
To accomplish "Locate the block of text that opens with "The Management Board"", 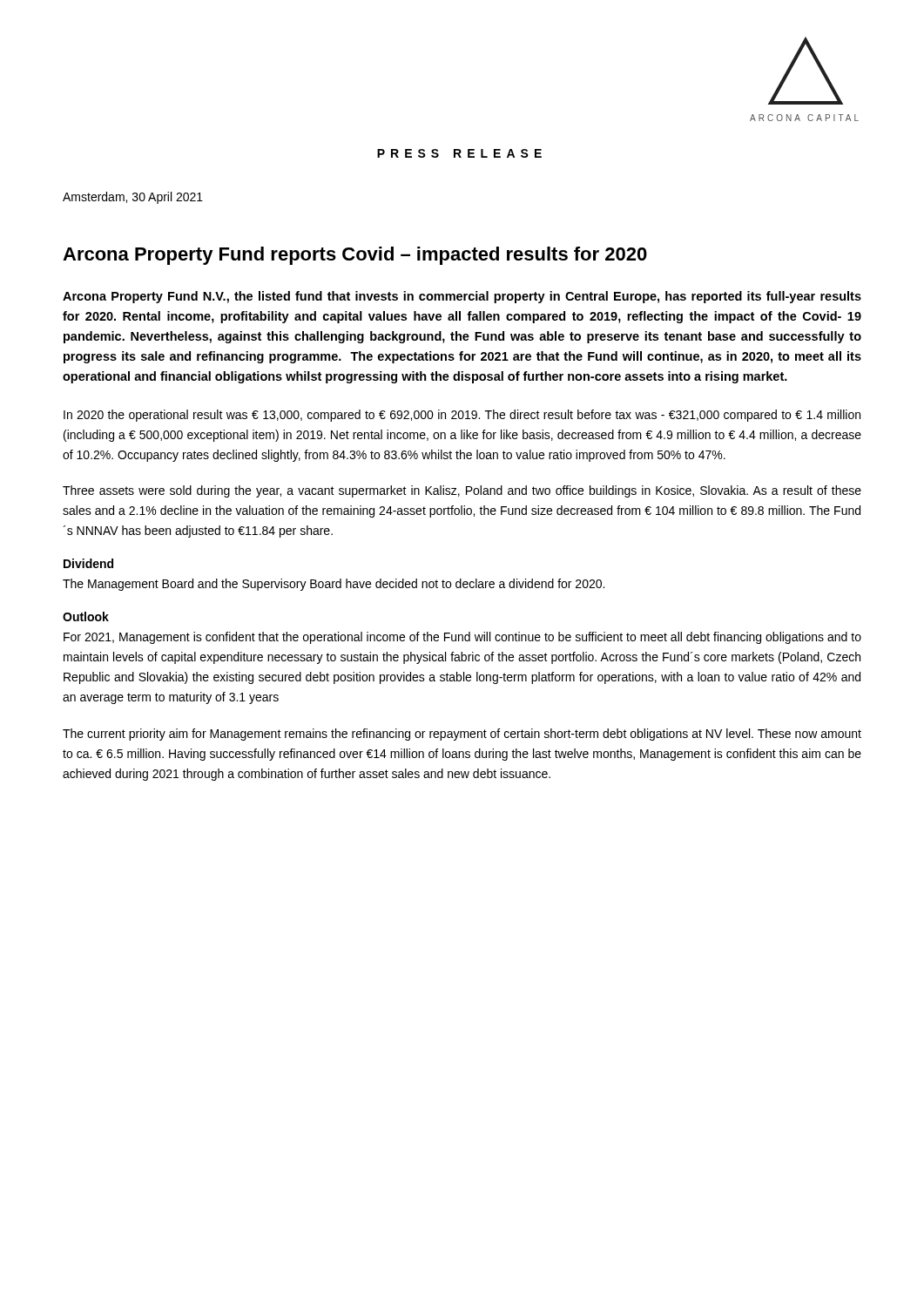I will coord(334,584).
